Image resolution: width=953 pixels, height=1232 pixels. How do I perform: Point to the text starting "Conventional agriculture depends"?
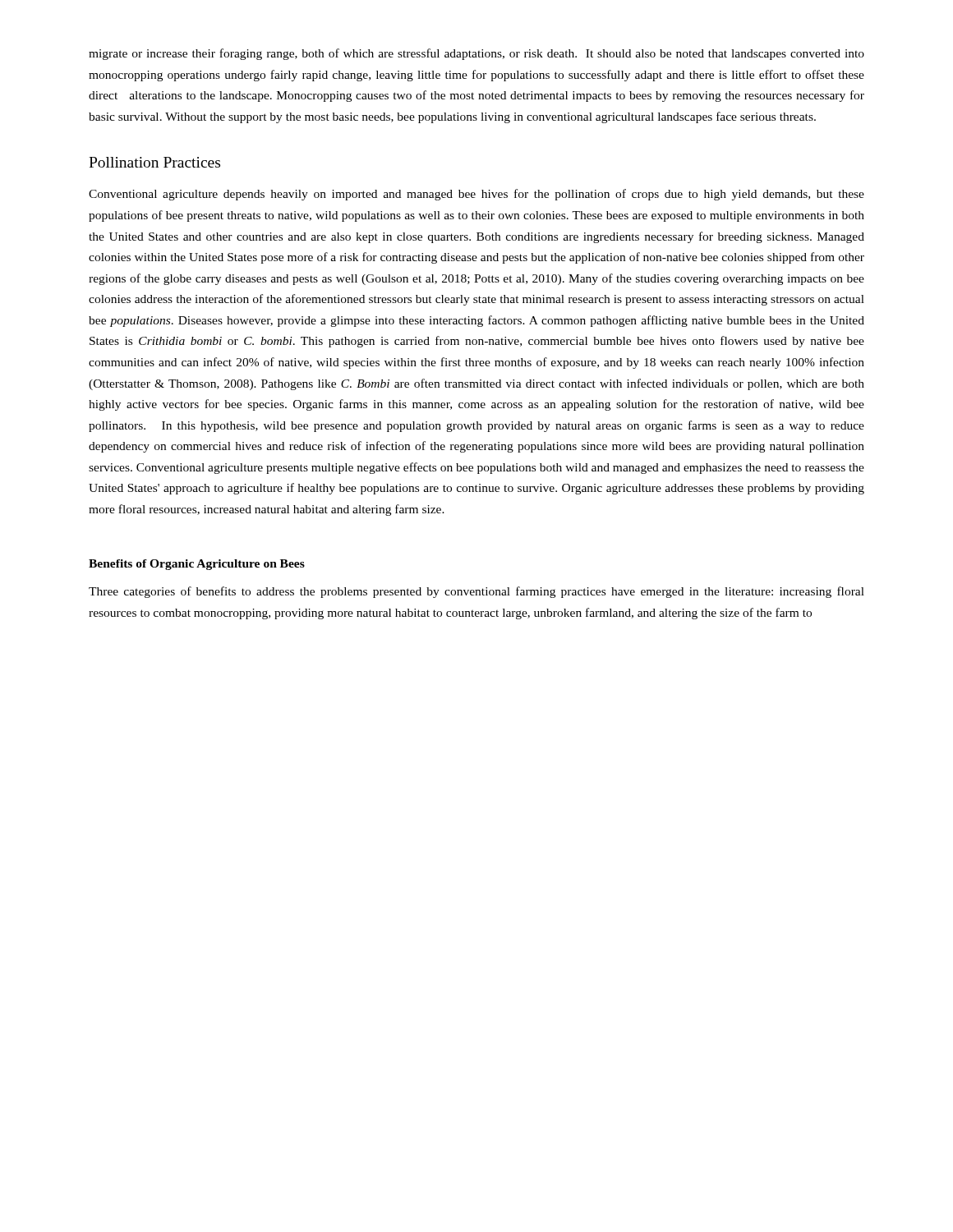coord(476,351)
